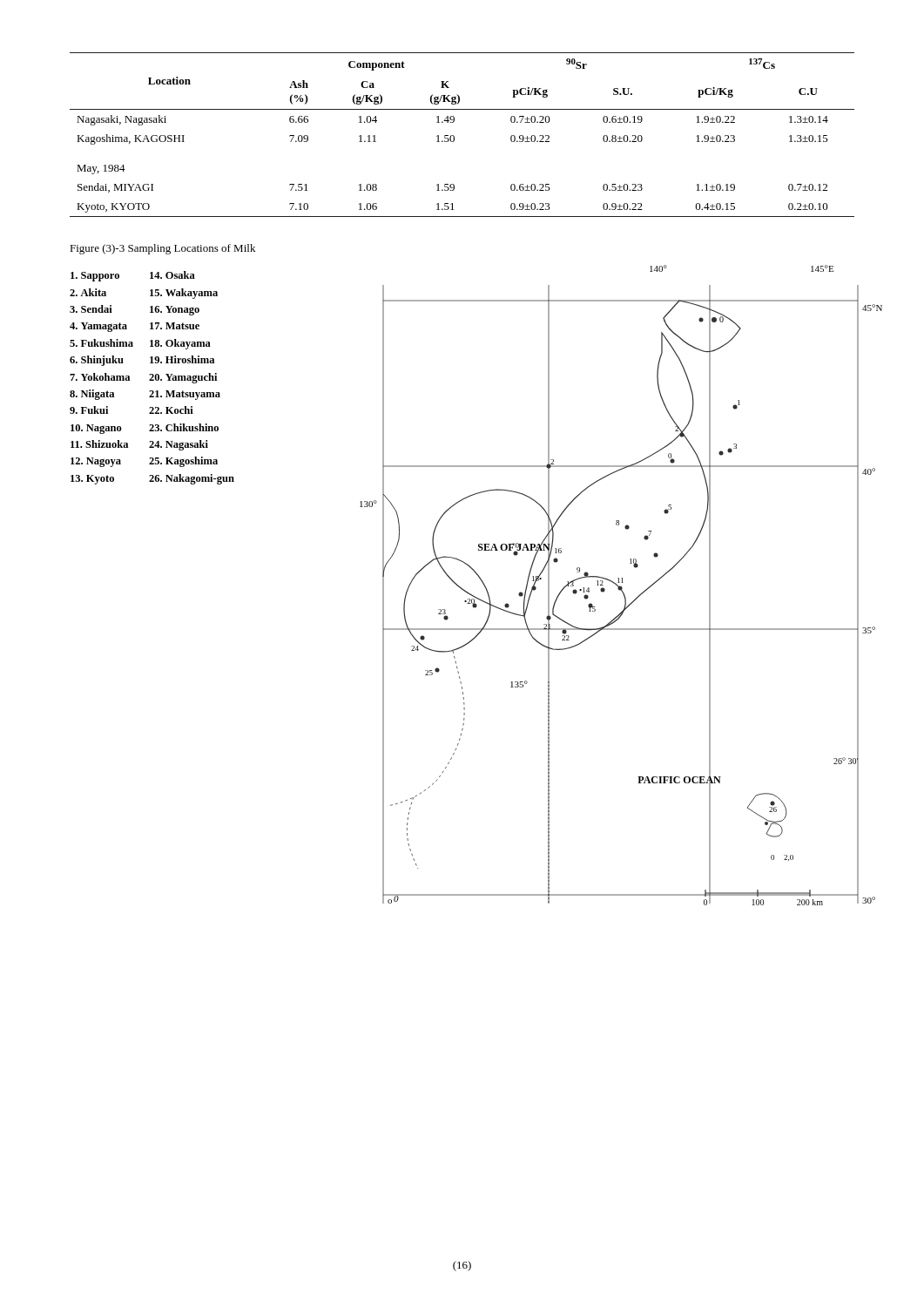Find a map
Viewport: 924px width, 1307px height.
(x=618, y=612)
